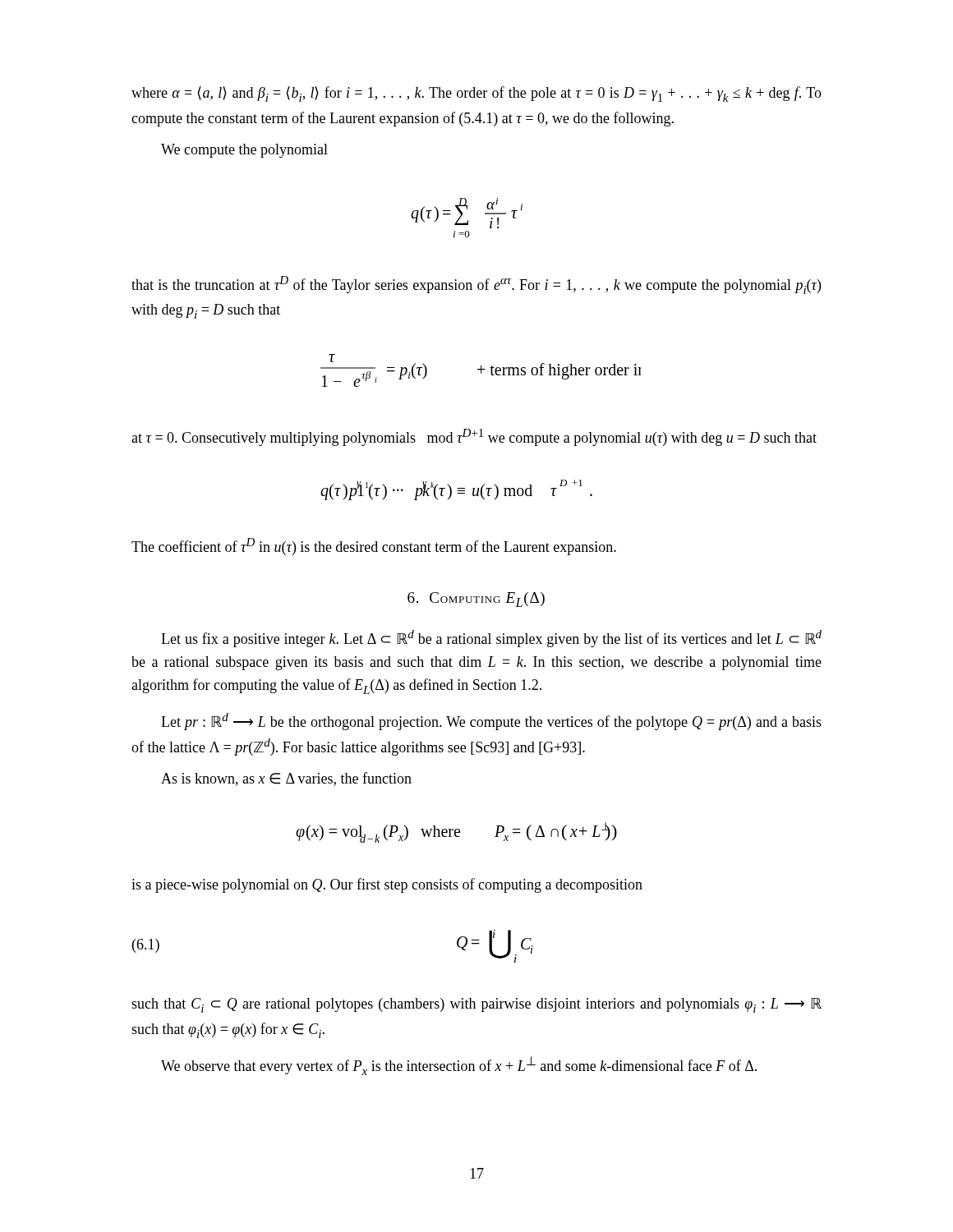953x1232 pixels.
Task: Locate the text block containing "at τ = 0. Consecutively"
Action: (x=474, y=436)
